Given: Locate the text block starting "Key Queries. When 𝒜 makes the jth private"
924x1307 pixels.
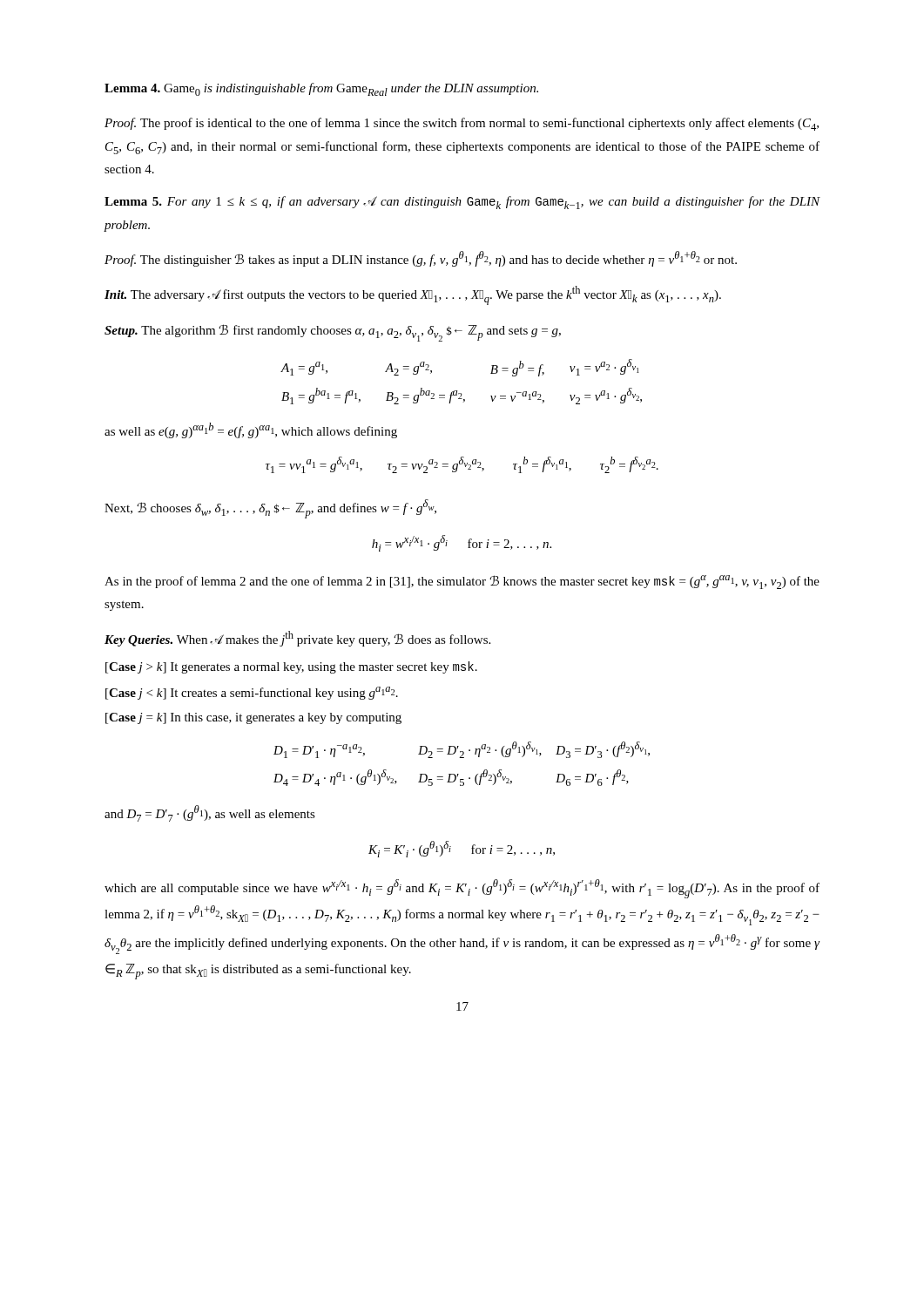Looking at the screenshot, I should pyautogui.click(x=462, y=638).
